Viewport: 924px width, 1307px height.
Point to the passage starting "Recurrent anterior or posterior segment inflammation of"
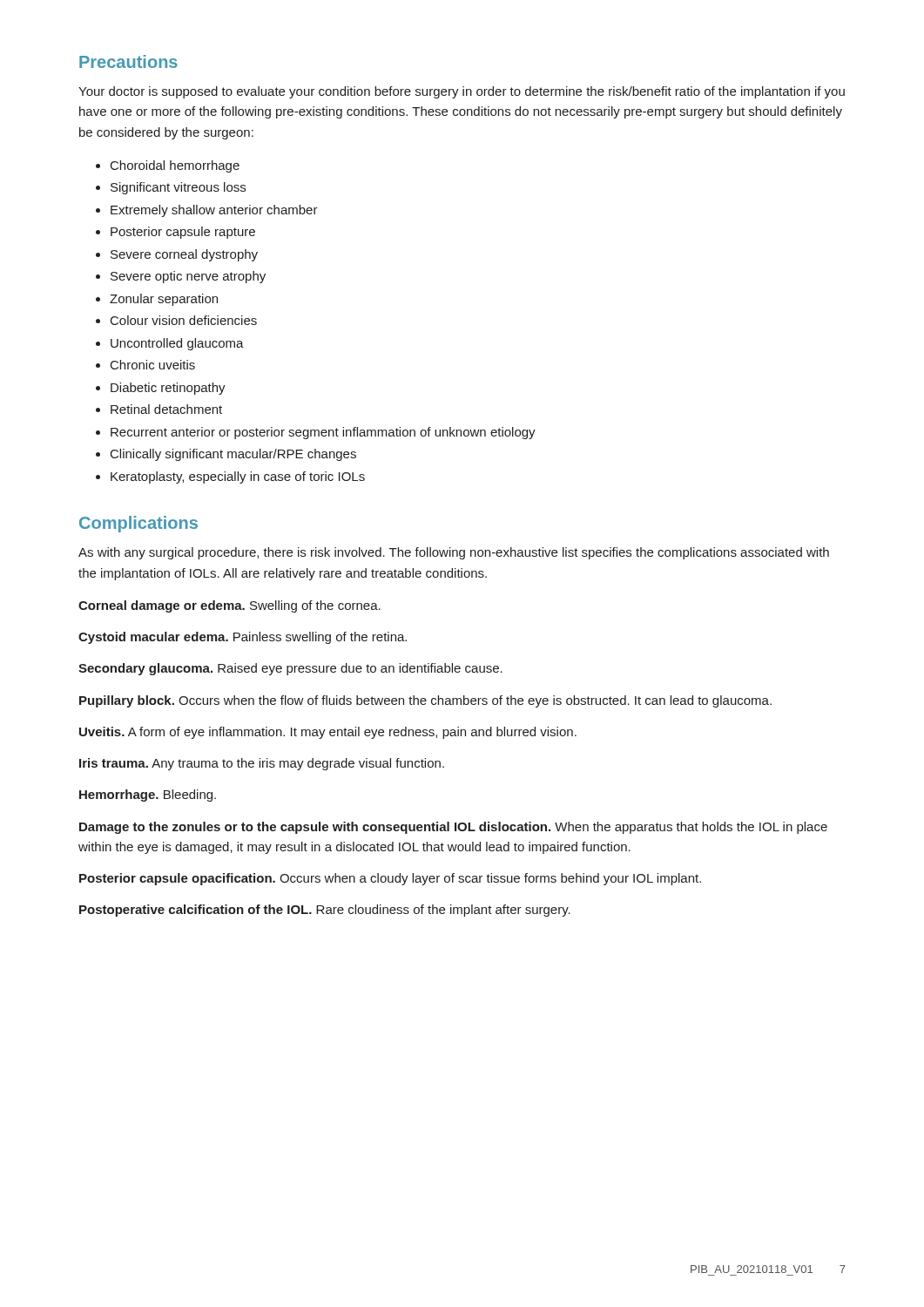322,432
